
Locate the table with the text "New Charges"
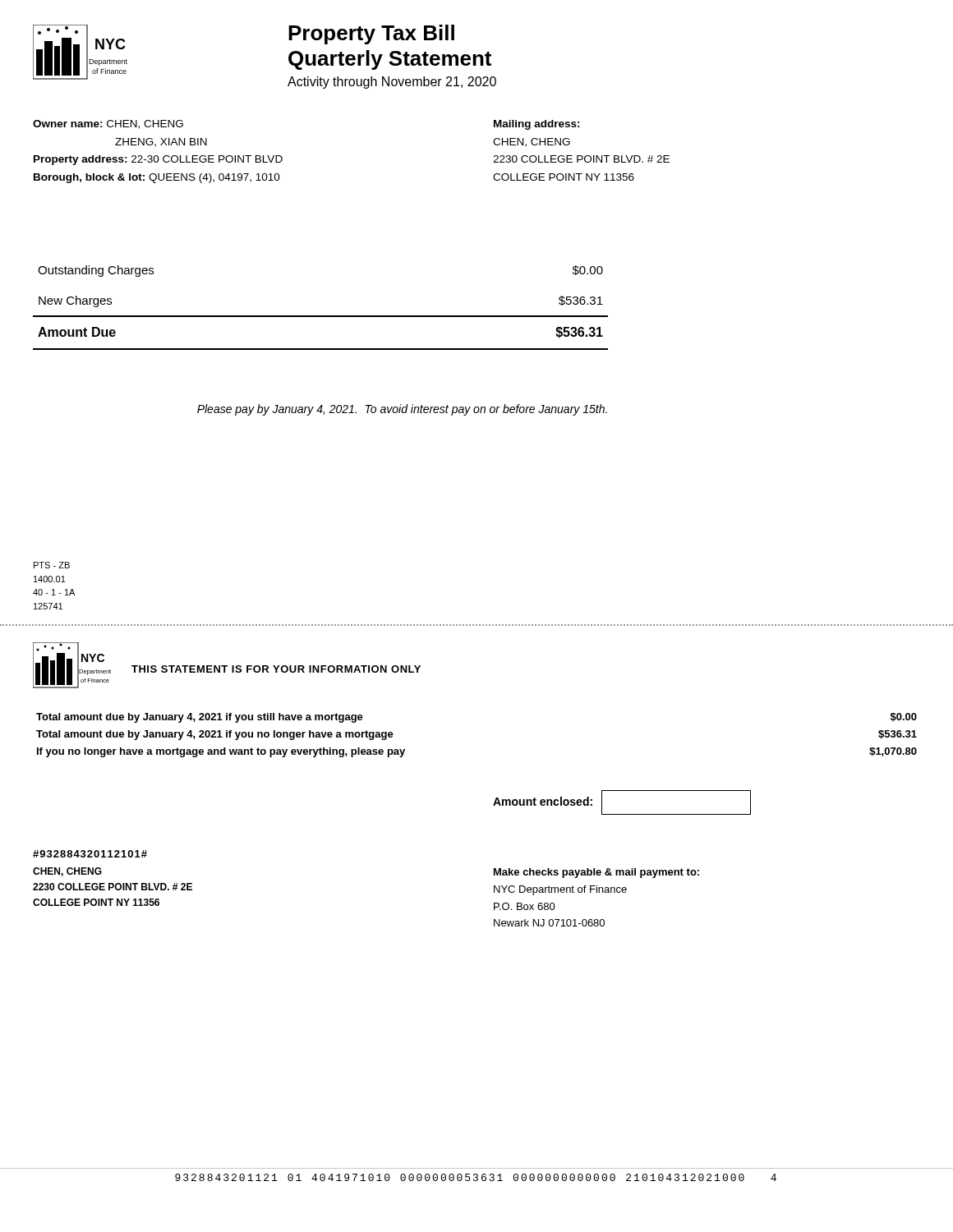point(320,302)
